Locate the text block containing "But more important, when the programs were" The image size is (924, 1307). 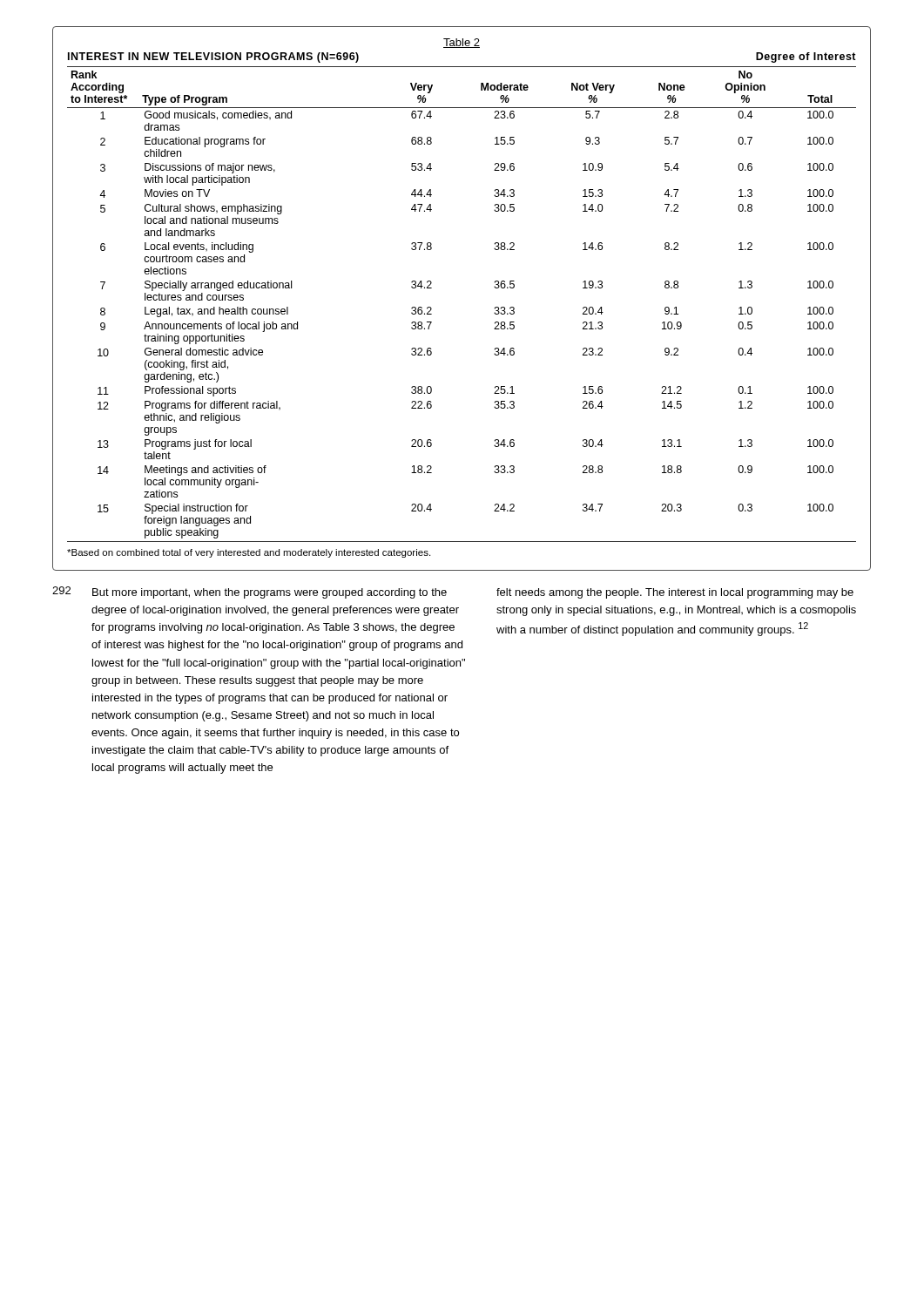click(279, 680)
